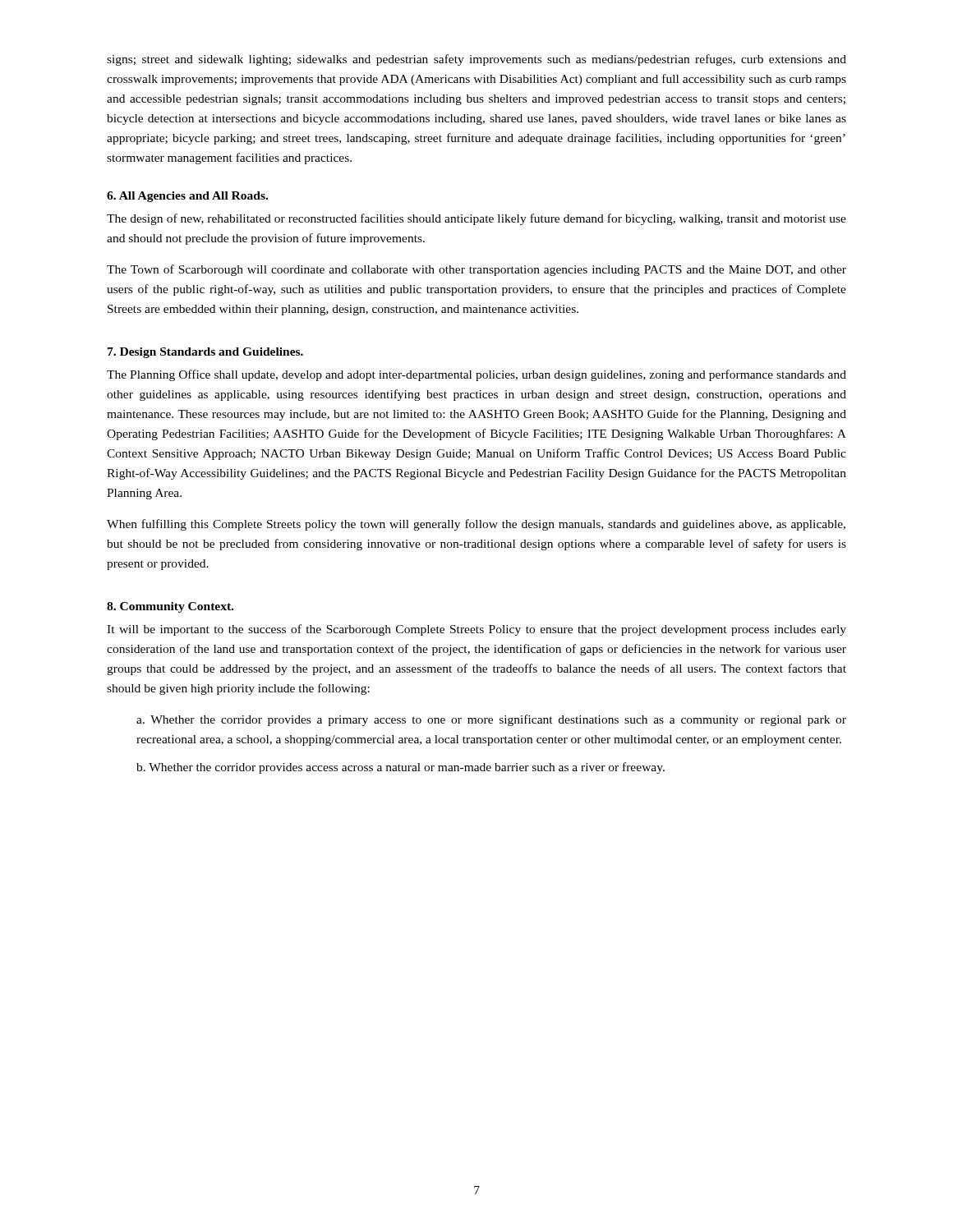Locate the block of text that opens with "The design of new, rehabilitated or"
The image size is (953, 1232).
pyautogui.click(x=476, y=228)
